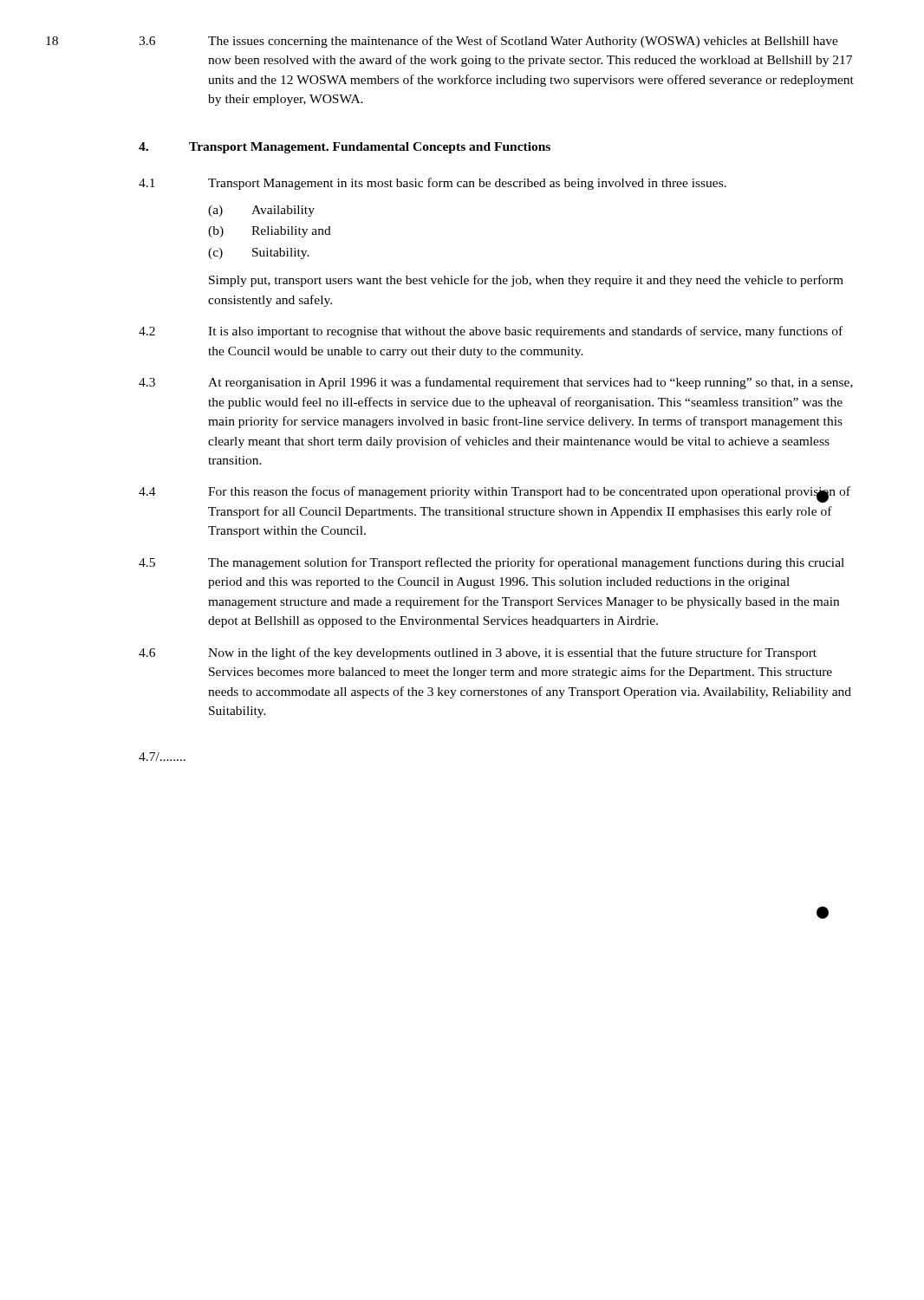Screen dimensions: 1300x924
Task: Locate the text "(a) Availability"
Action: coord(261,210)
